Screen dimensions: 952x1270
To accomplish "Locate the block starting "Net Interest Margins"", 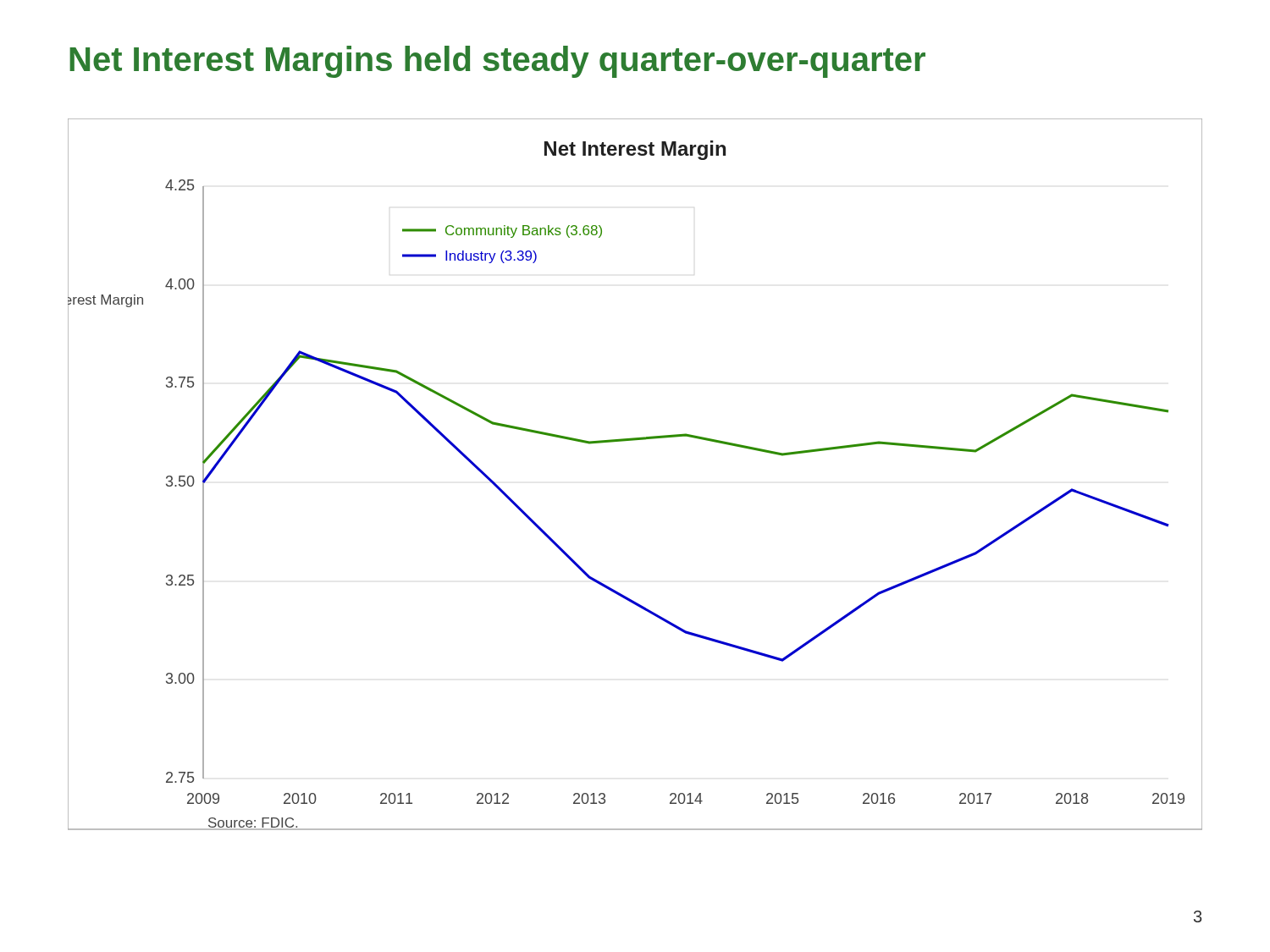I will [x=497, y=59].
